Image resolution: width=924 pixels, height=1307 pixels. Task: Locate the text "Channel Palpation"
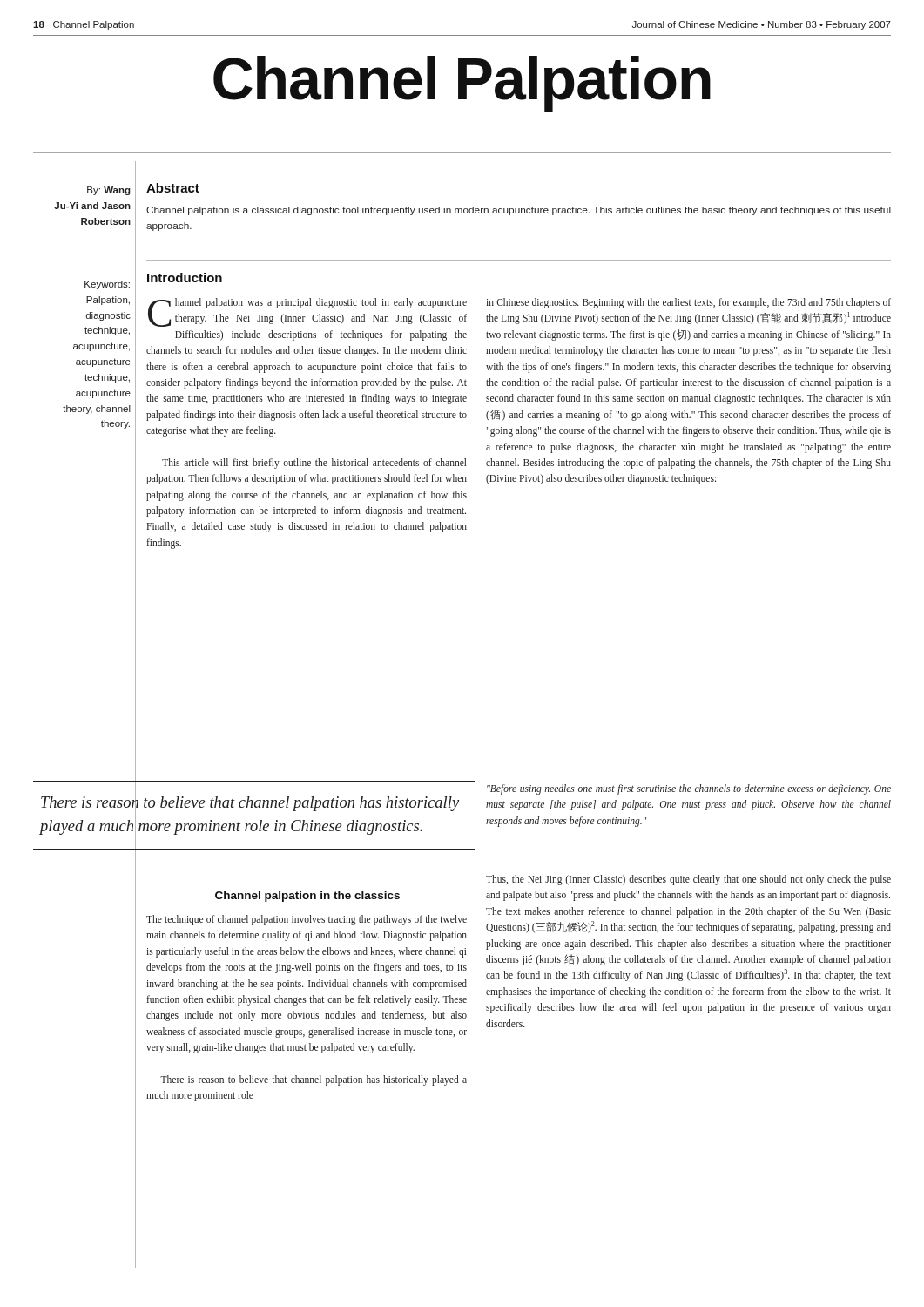pos(462,79)
